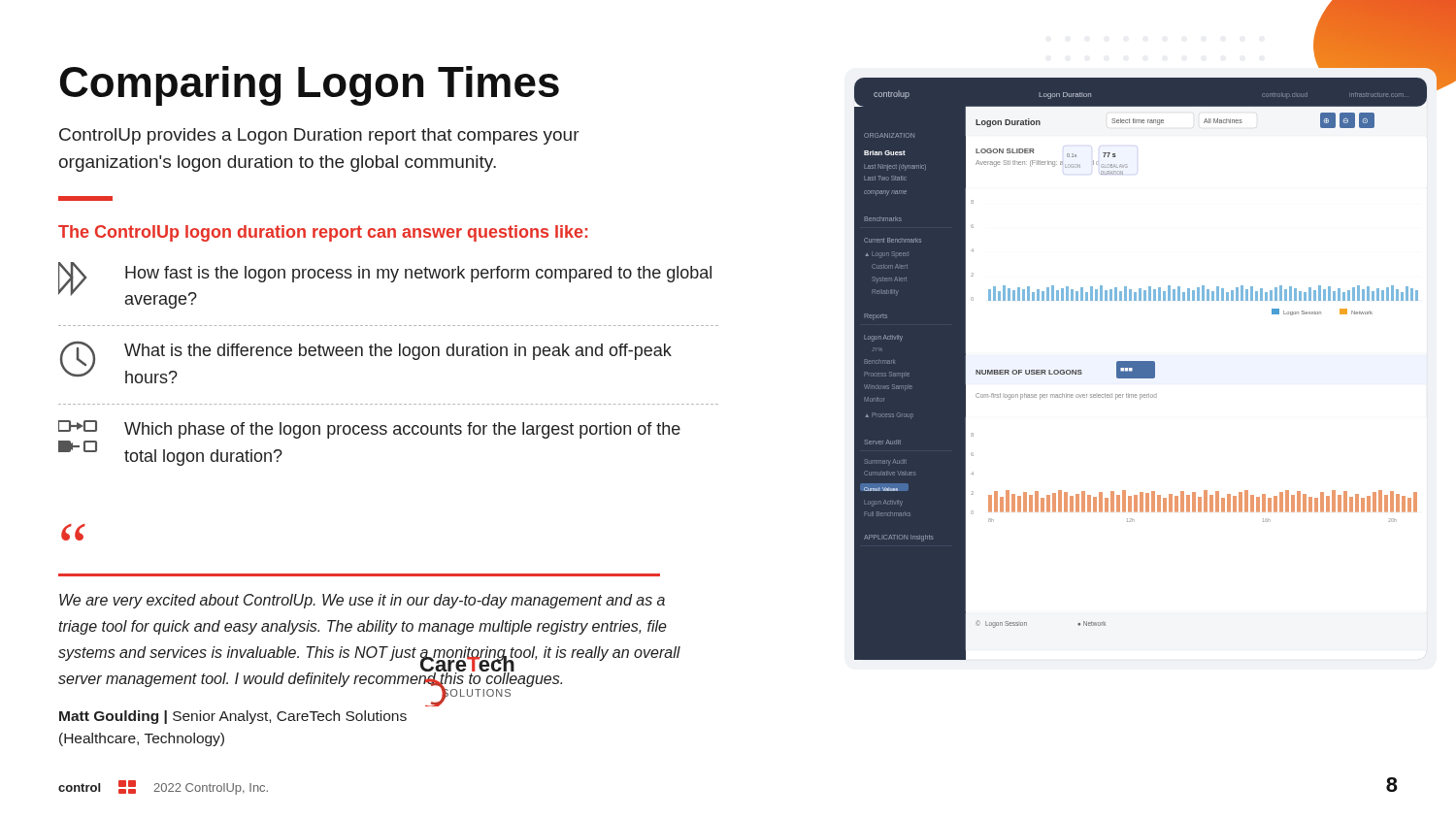Click on the screenshot
Image resolution: width=1456 pixels, height=819 pixels.
(x=1141, y=369)
